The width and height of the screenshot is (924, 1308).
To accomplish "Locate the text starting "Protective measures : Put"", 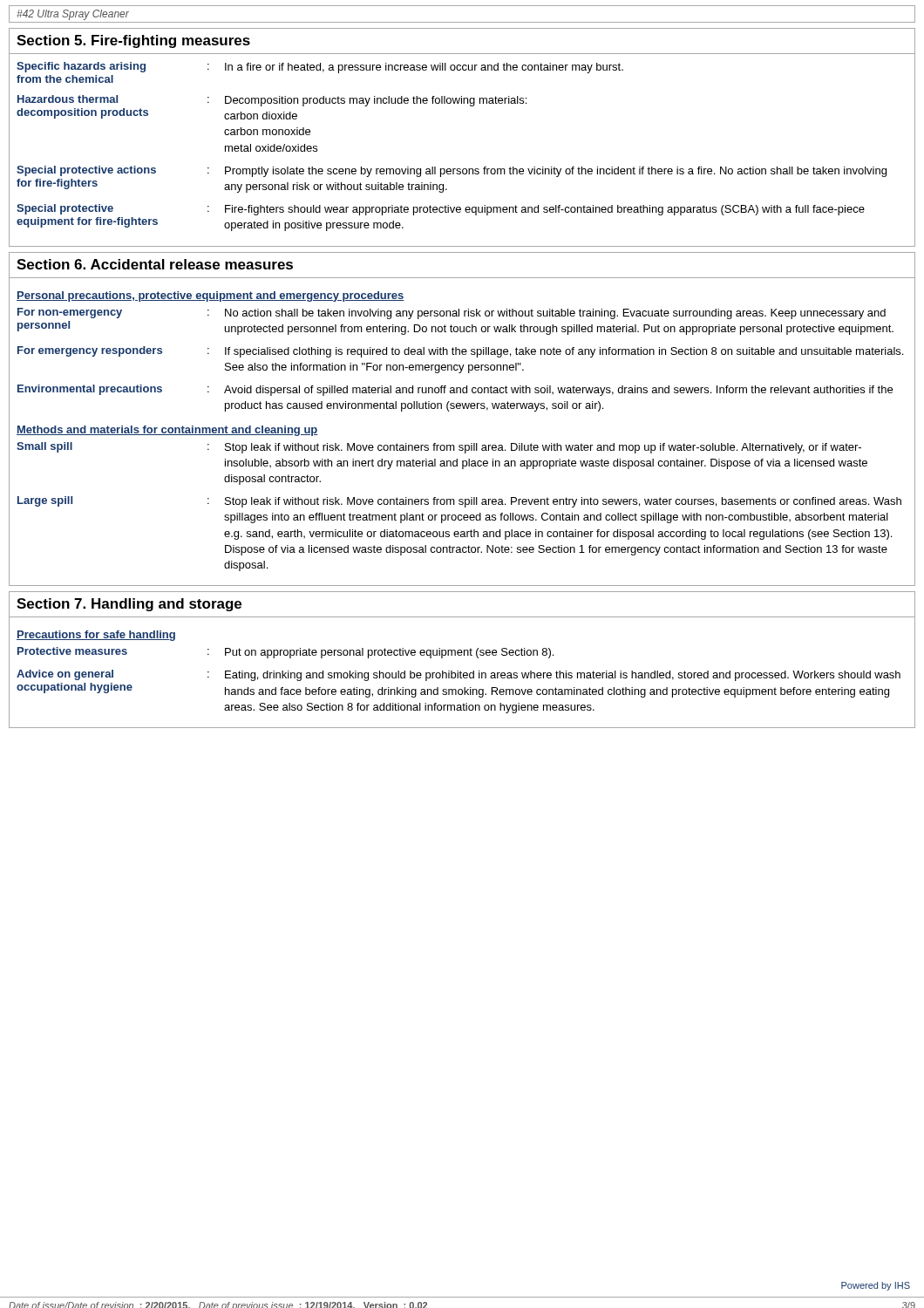I will pos(462,652).
